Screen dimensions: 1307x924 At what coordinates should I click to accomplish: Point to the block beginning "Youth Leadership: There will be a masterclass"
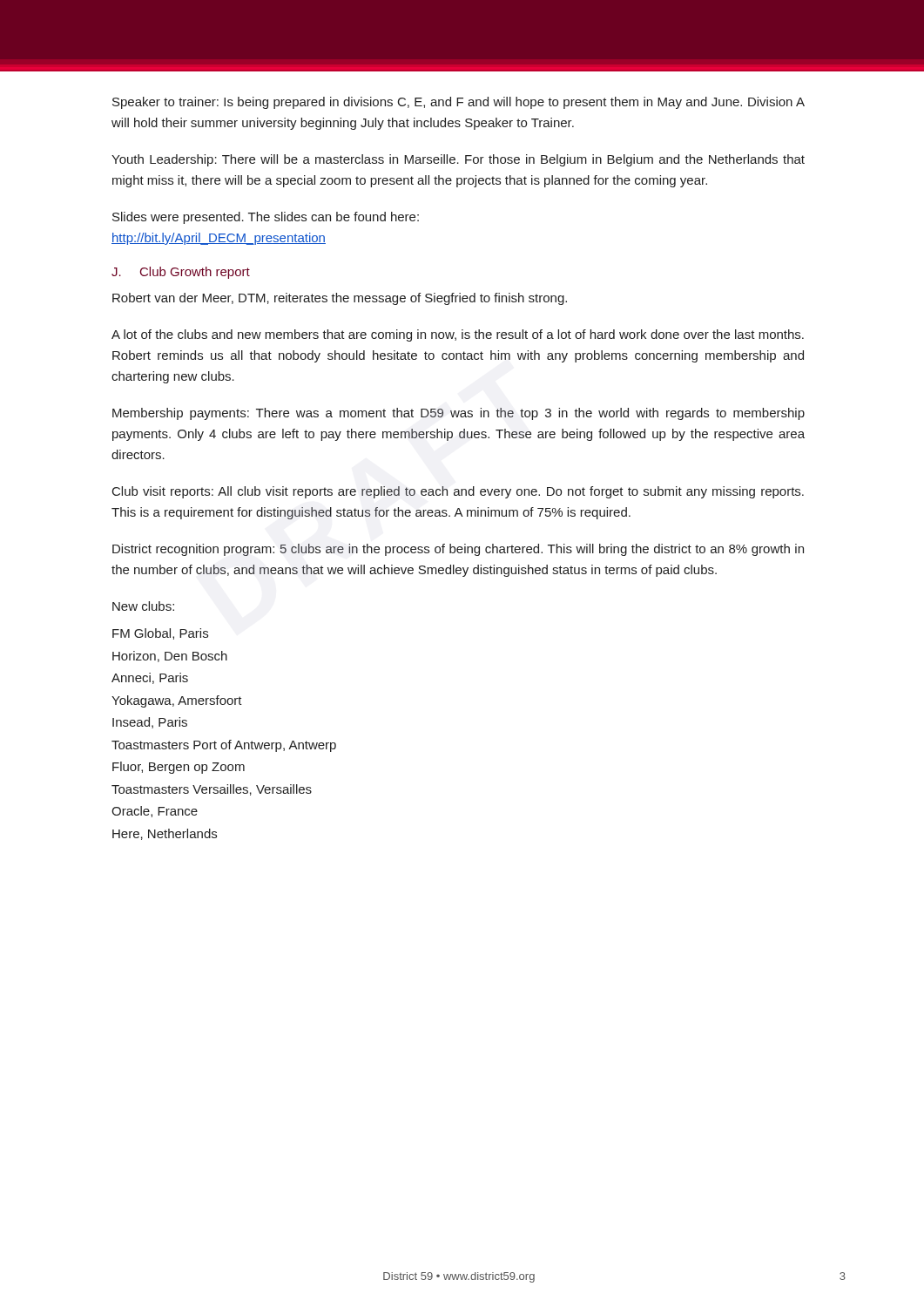click(x=458, y=169)
